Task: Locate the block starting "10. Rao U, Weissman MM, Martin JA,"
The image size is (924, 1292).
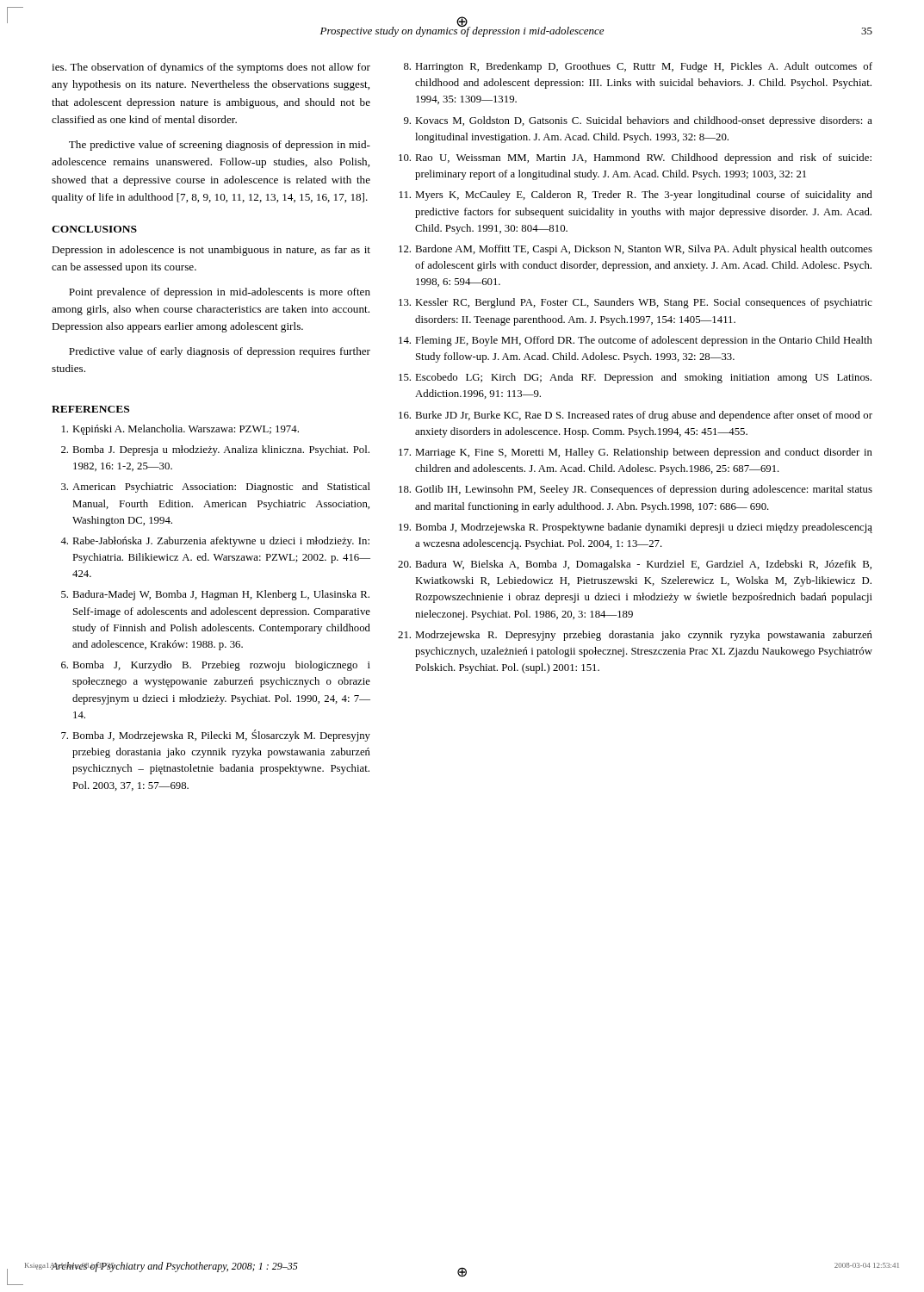Action: tap(633, 166)
